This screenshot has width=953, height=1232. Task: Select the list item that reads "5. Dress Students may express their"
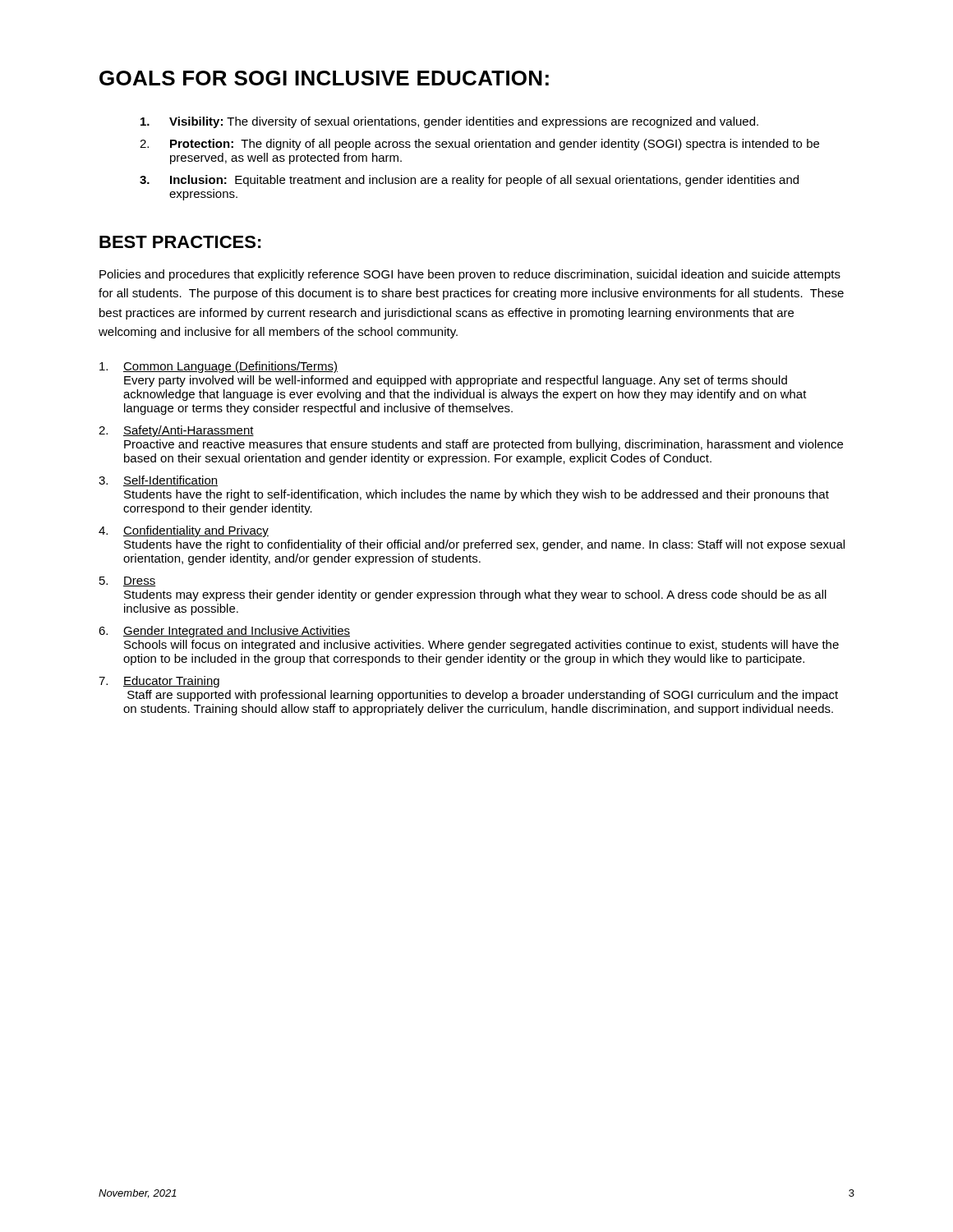(x=476, y=594)
